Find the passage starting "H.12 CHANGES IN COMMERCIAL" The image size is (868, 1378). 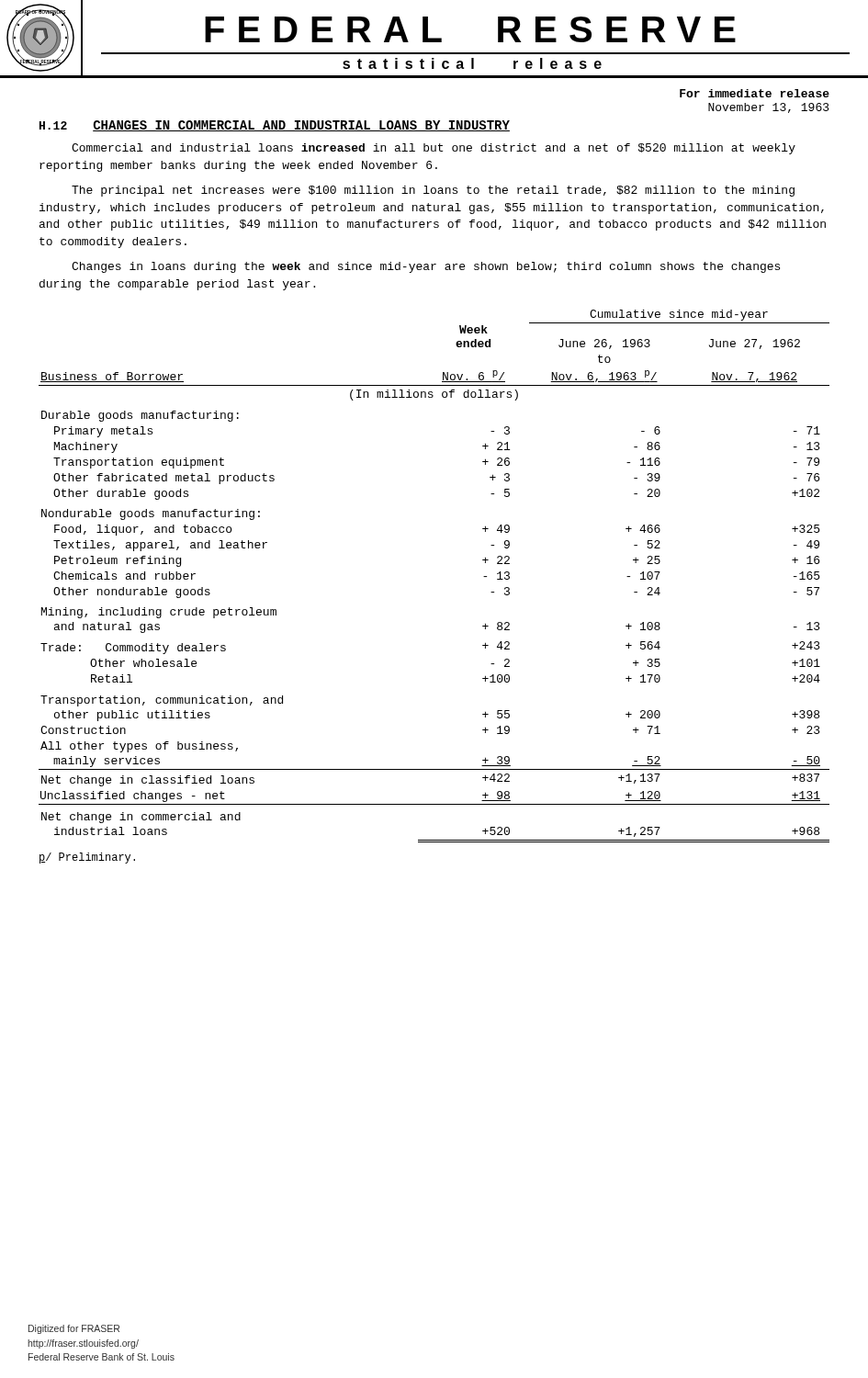(x=274, y=126)
